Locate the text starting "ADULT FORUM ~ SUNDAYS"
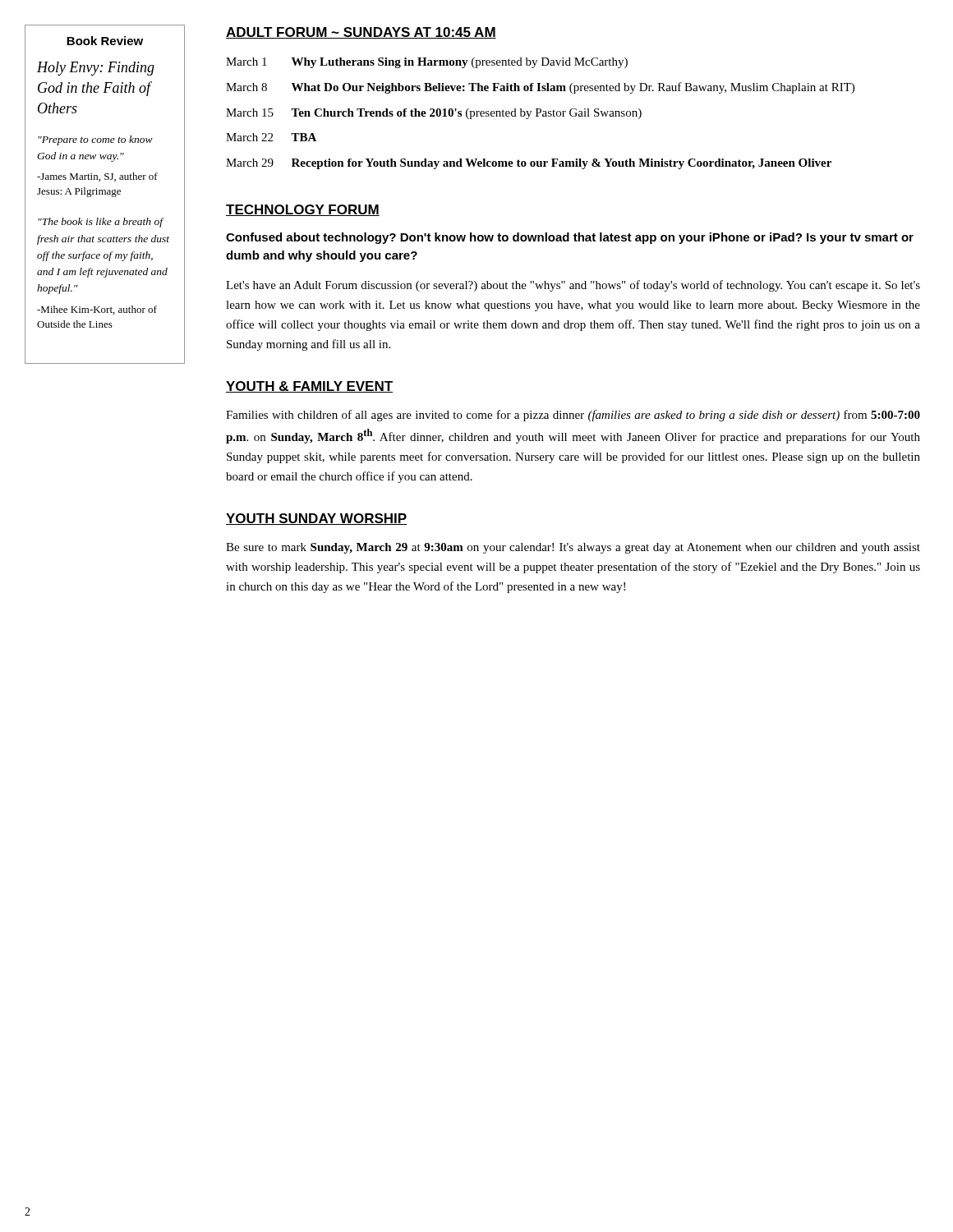 click(361, 32)
